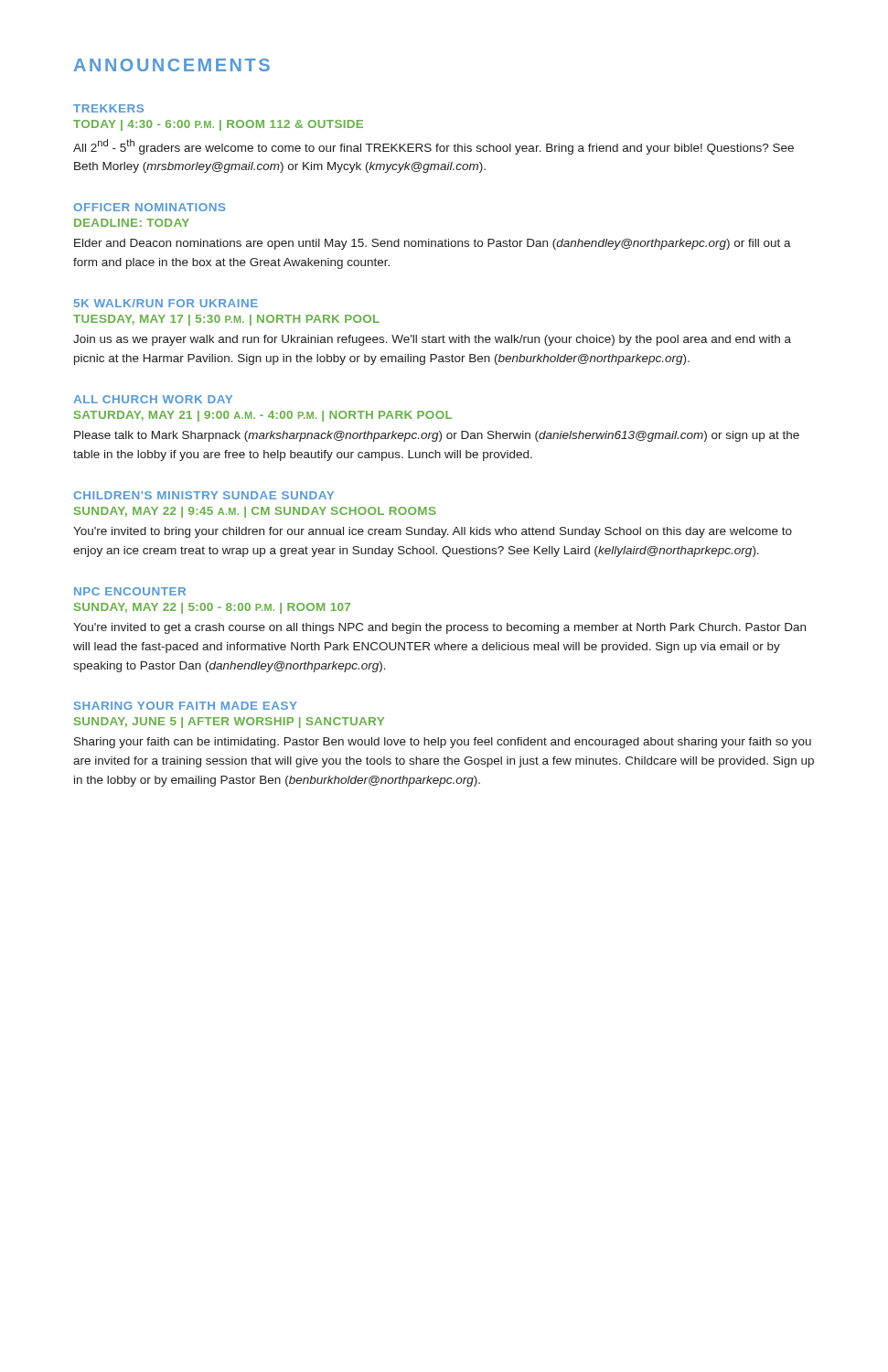
Task: Find the block starting "Trekkers Today | 4:30 - 6:00 p.m."
Action: tap(108, 108)
